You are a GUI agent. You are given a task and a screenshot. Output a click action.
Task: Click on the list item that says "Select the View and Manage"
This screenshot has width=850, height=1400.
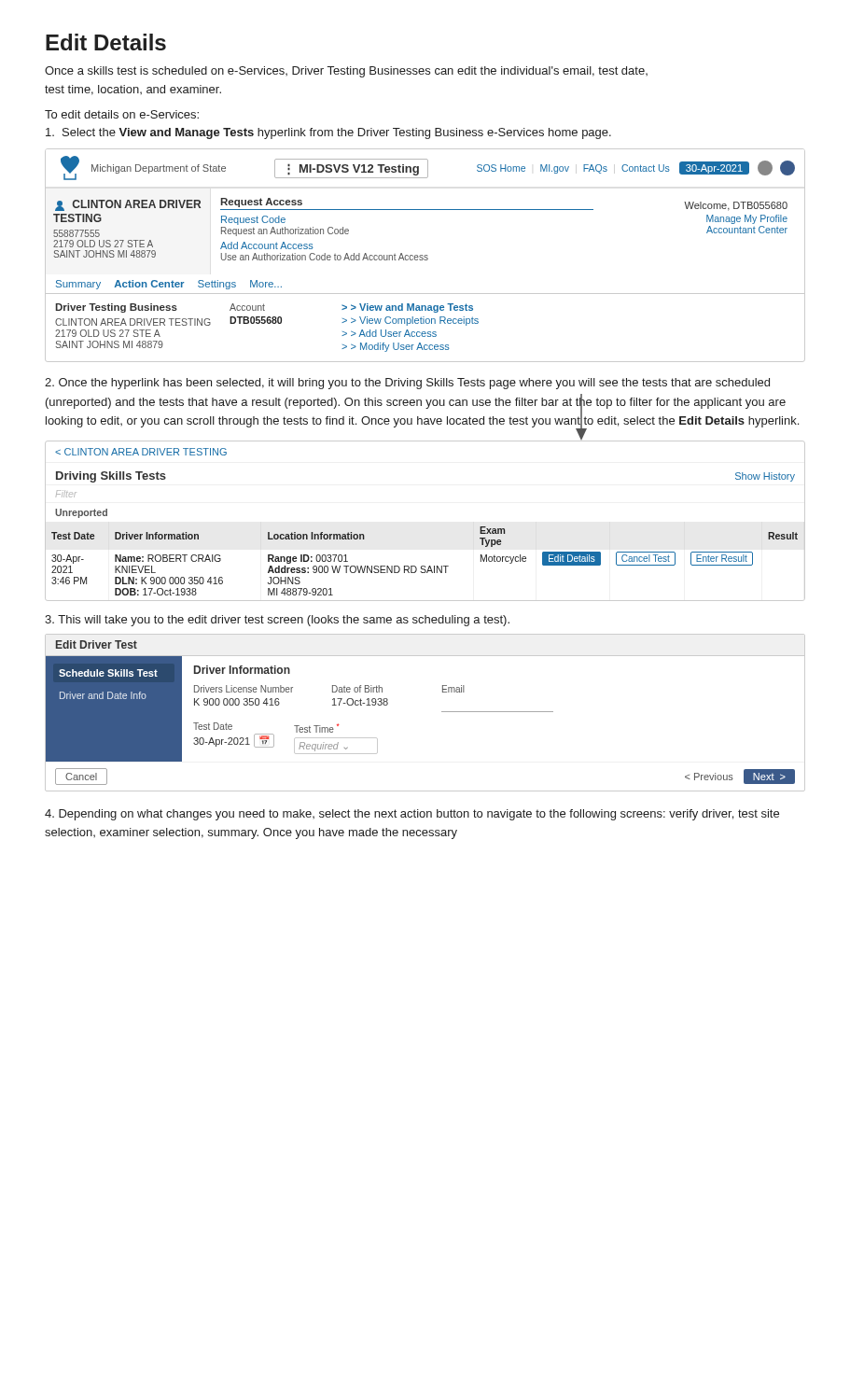328,132
